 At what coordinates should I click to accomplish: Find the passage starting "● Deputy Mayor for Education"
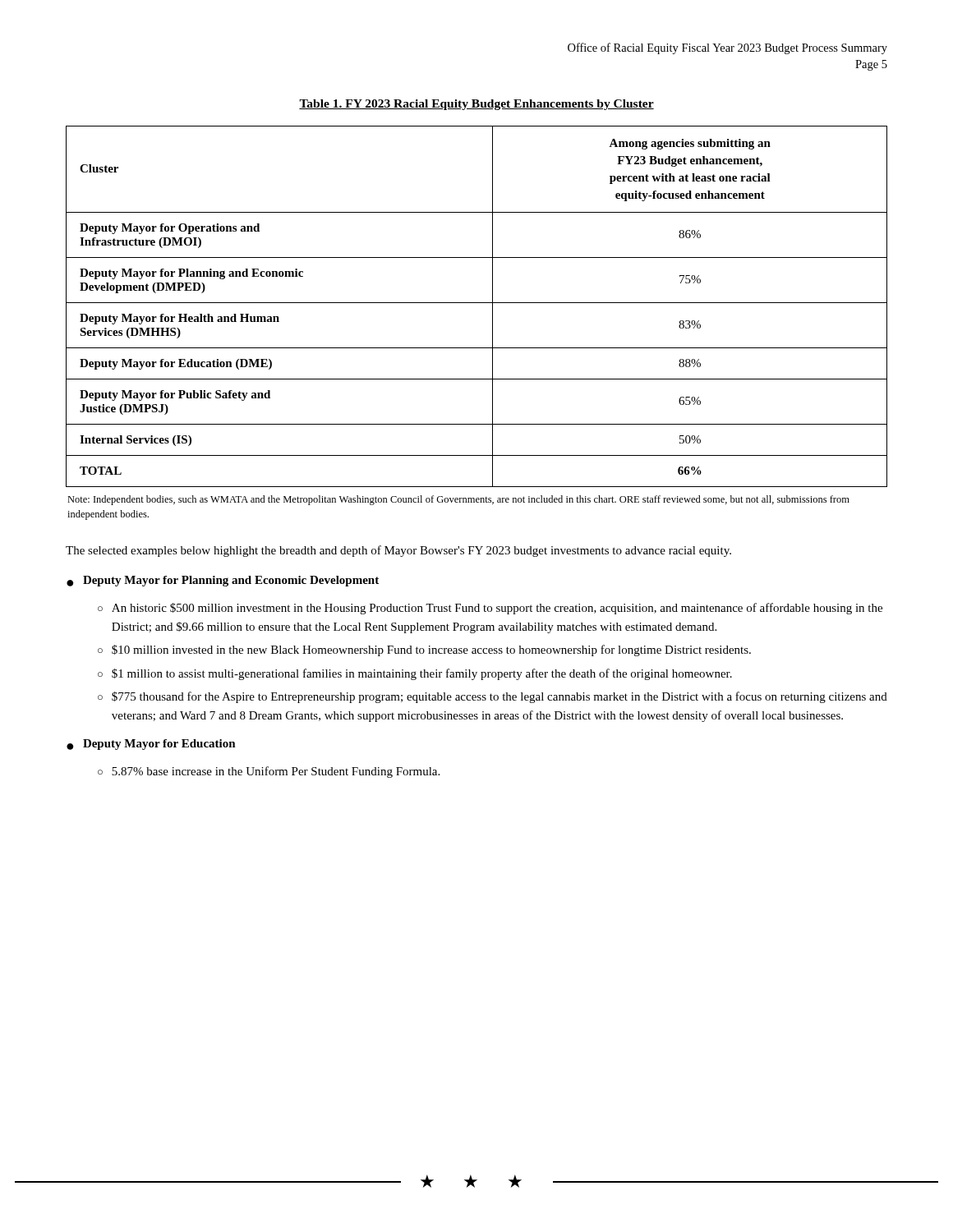[151, 746]
